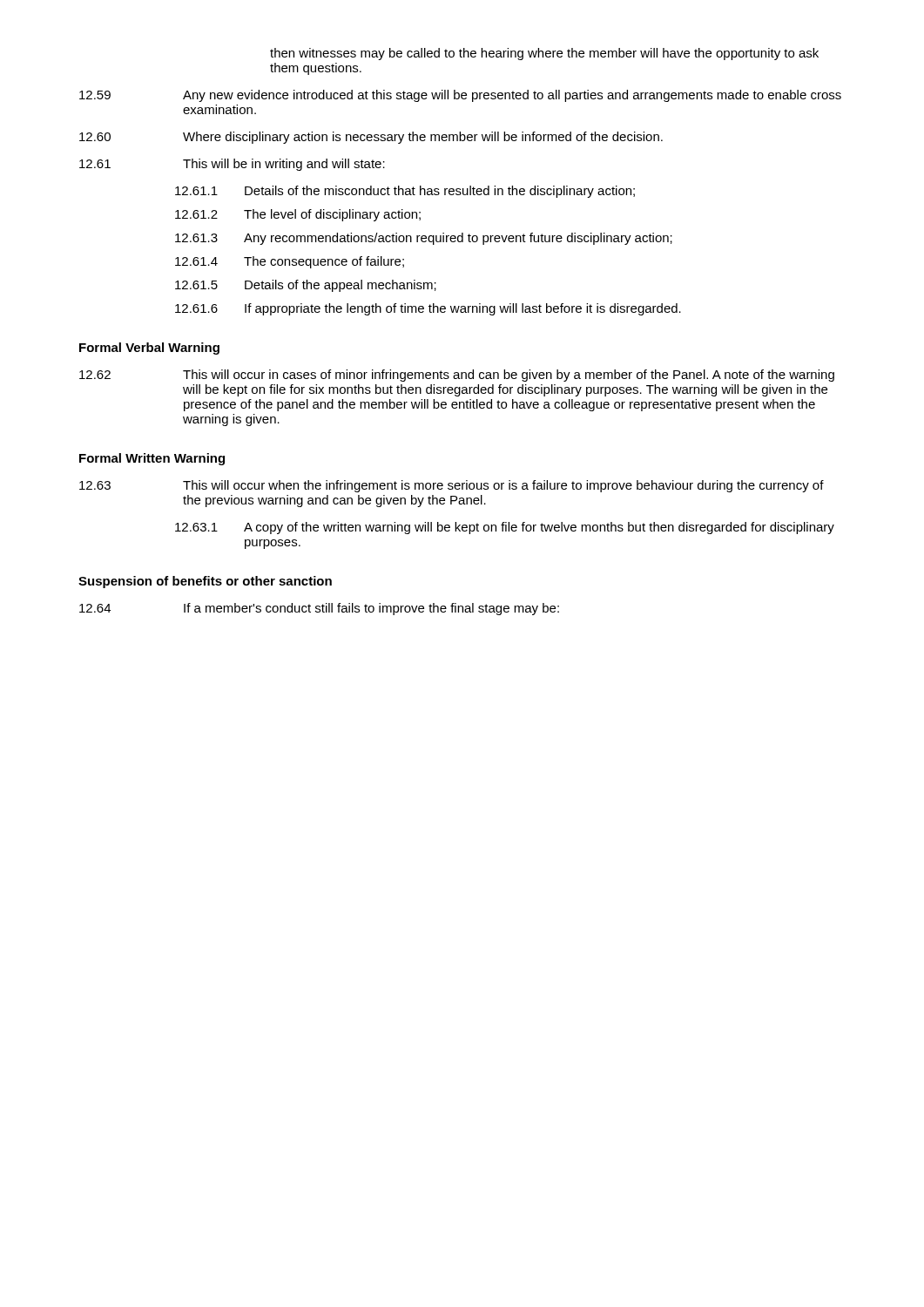Viewport: 924px width, 1307px height.
Task: Find the block on this page that starts "12.61 This will be in writing and"
Action: 232,165
